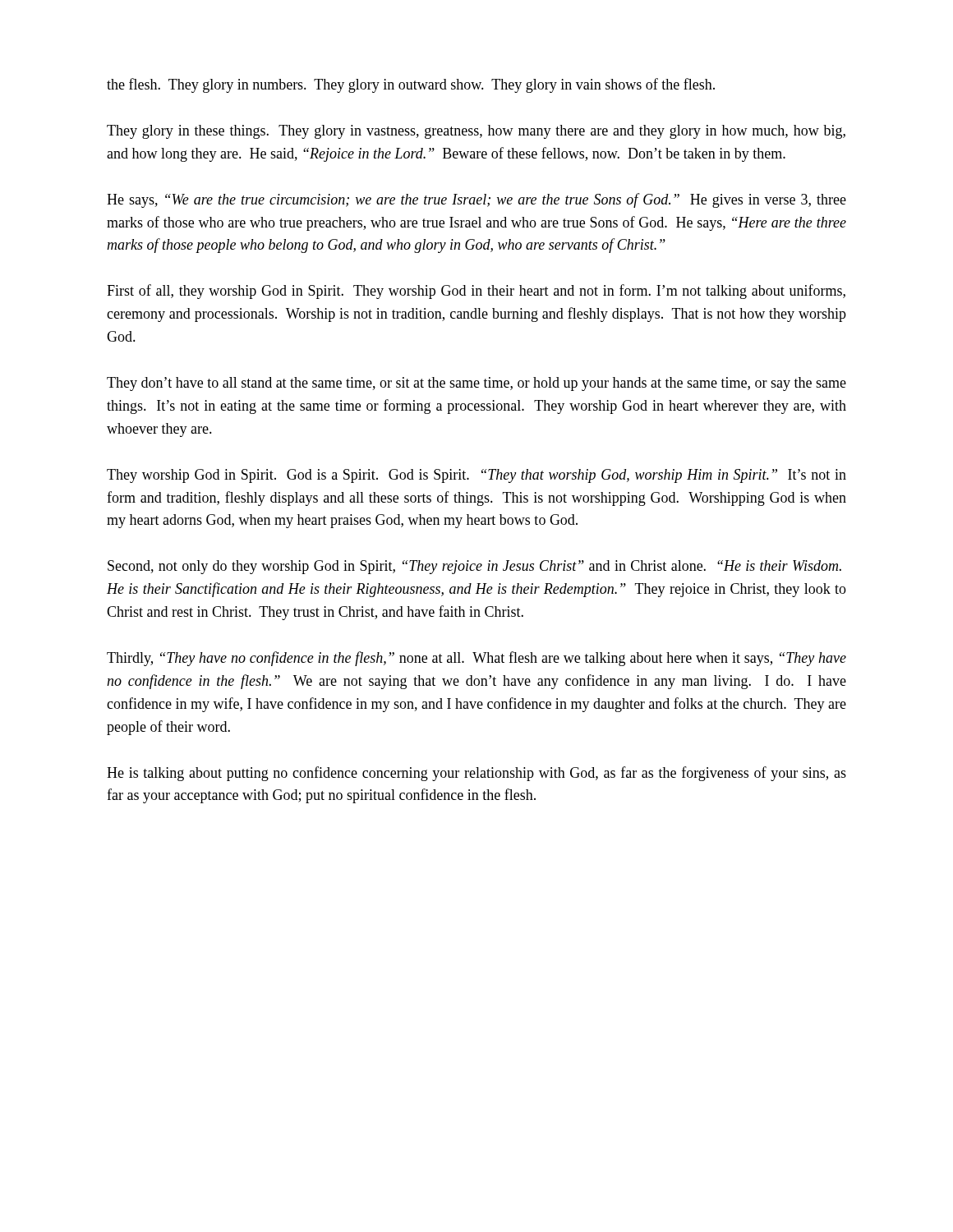Where is the passage that starts "He says, “We are the"?
Screen dimensions: 1232x953
click(476, 222)
